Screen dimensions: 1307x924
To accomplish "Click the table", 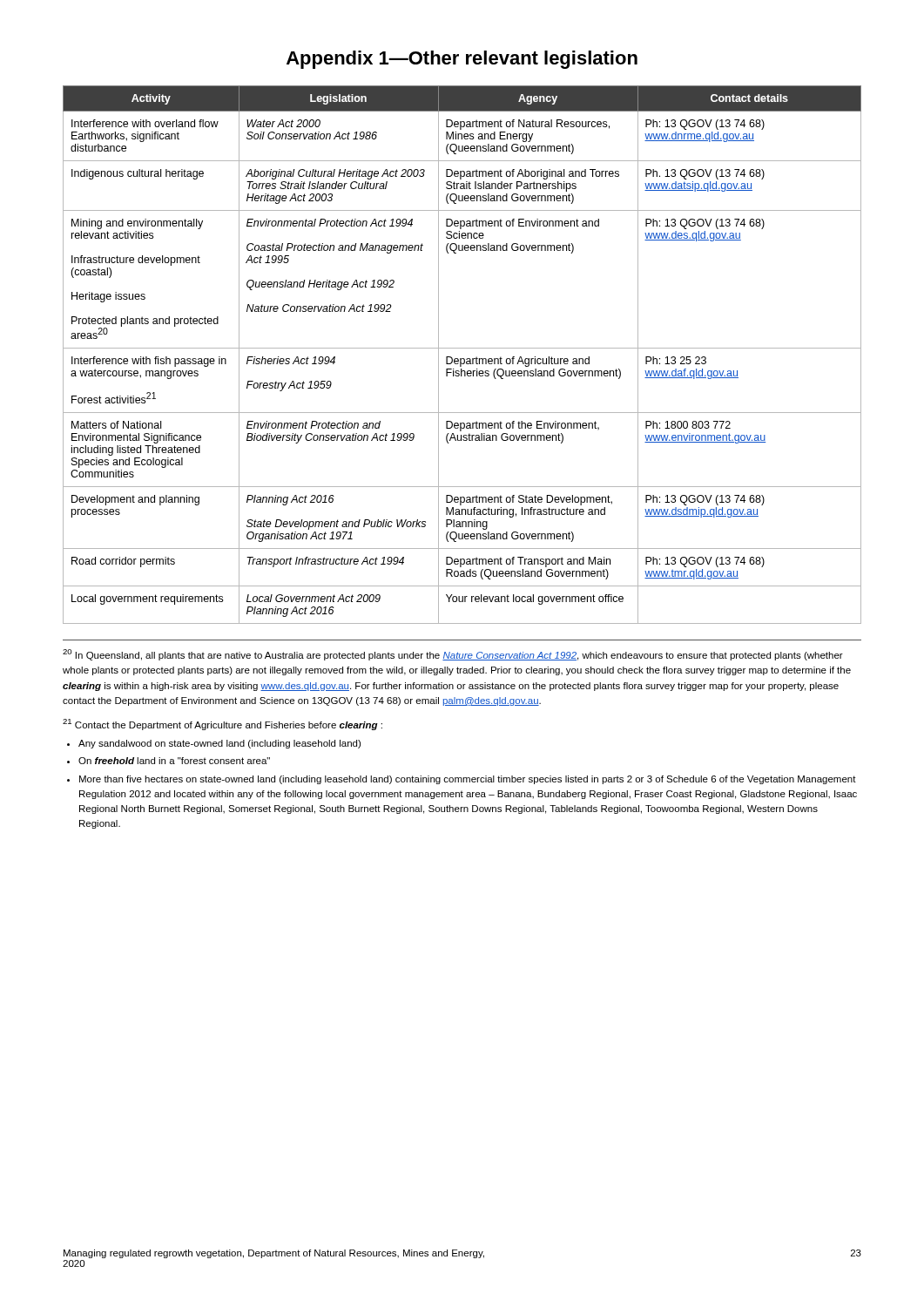I will [462, 355].
